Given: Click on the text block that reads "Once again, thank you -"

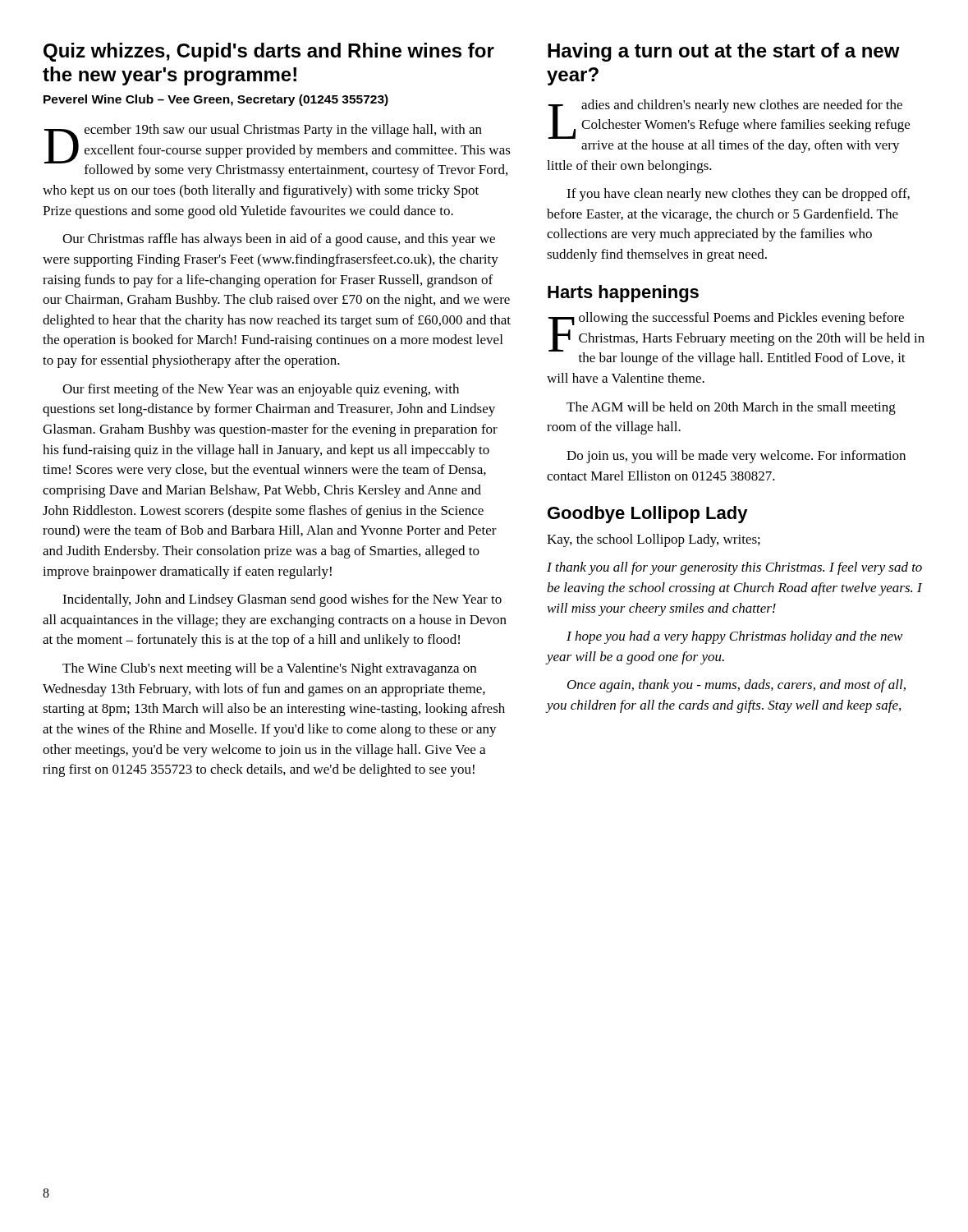Looking at the screenshot, I should click(x=736, y=696).
